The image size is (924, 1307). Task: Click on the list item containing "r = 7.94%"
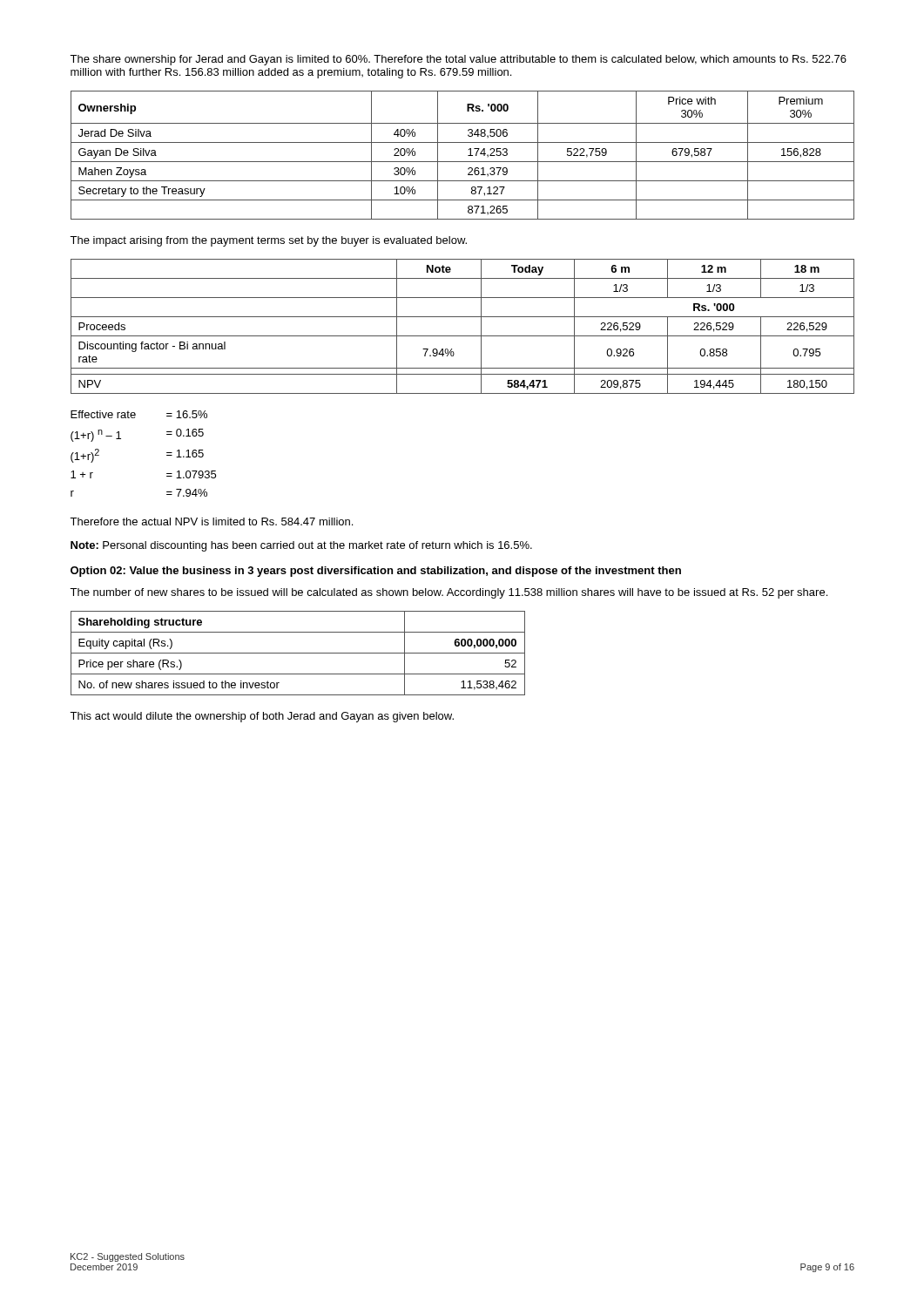pyautogui.click(x=72, y=493)
